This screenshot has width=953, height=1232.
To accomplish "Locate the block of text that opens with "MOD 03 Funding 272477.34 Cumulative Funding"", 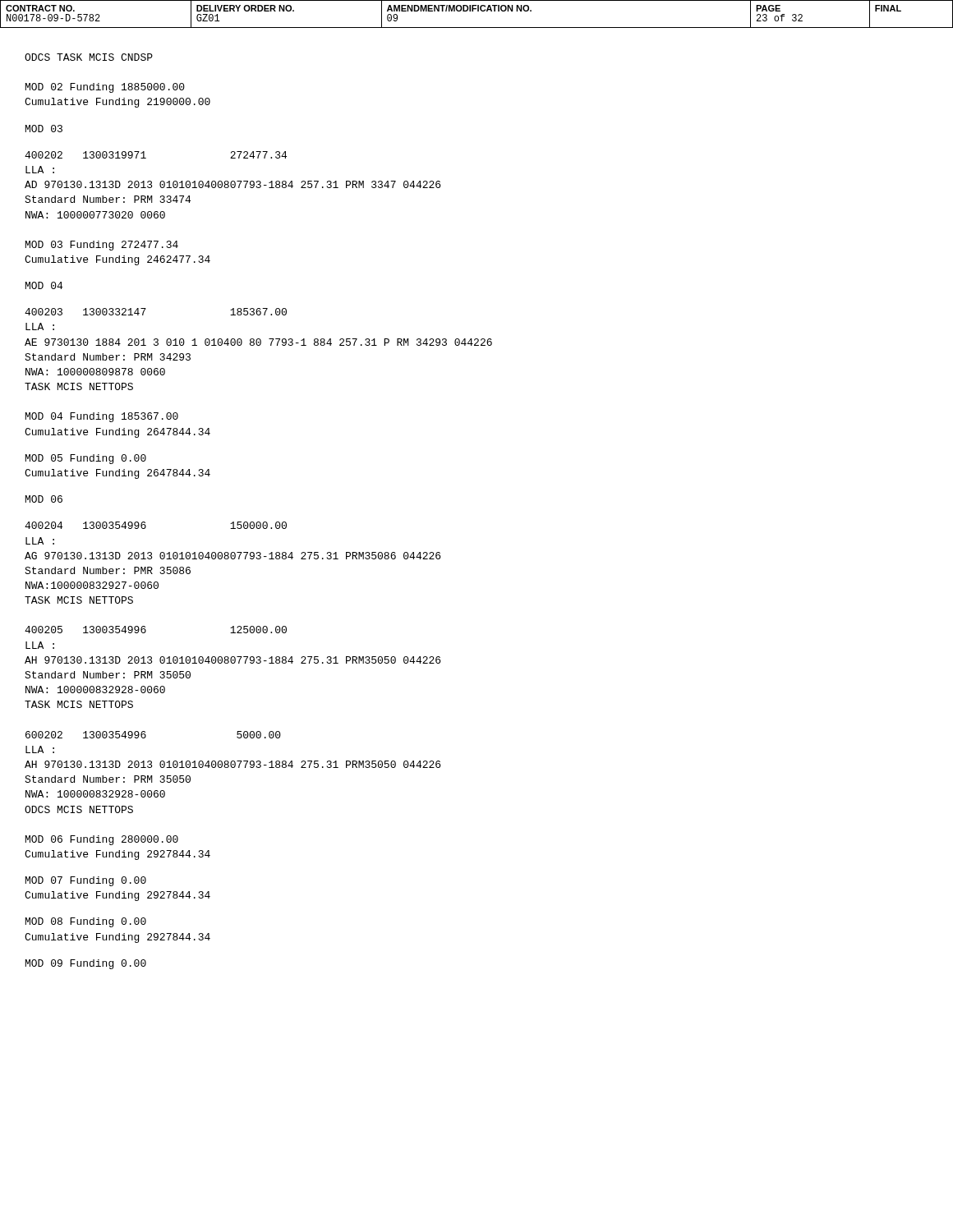I will coord(102,246).
